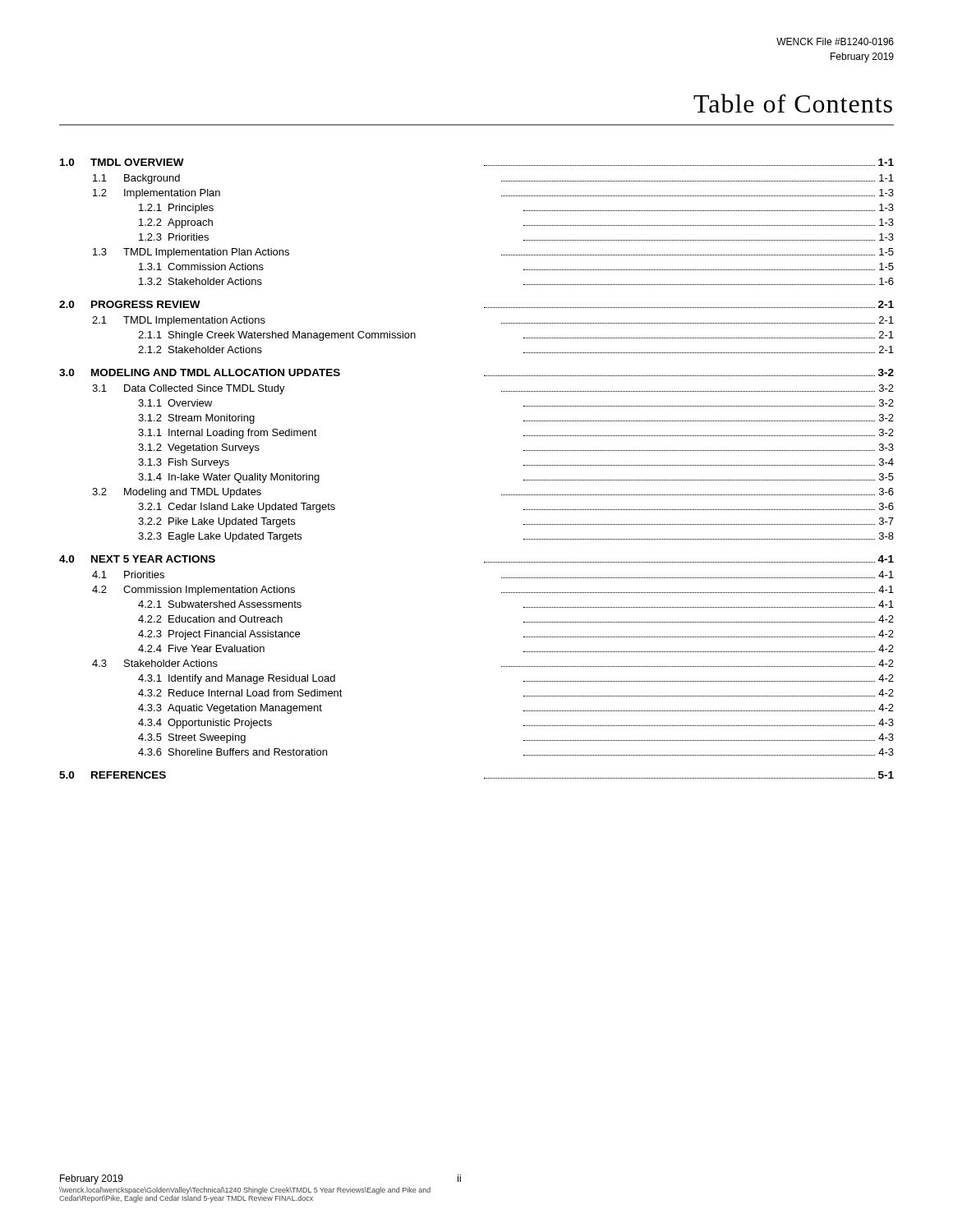Point to the element starting "4.3.5 Street Sweeping"
Viewport: 953px width, 1232px height.
click(516, 737)
